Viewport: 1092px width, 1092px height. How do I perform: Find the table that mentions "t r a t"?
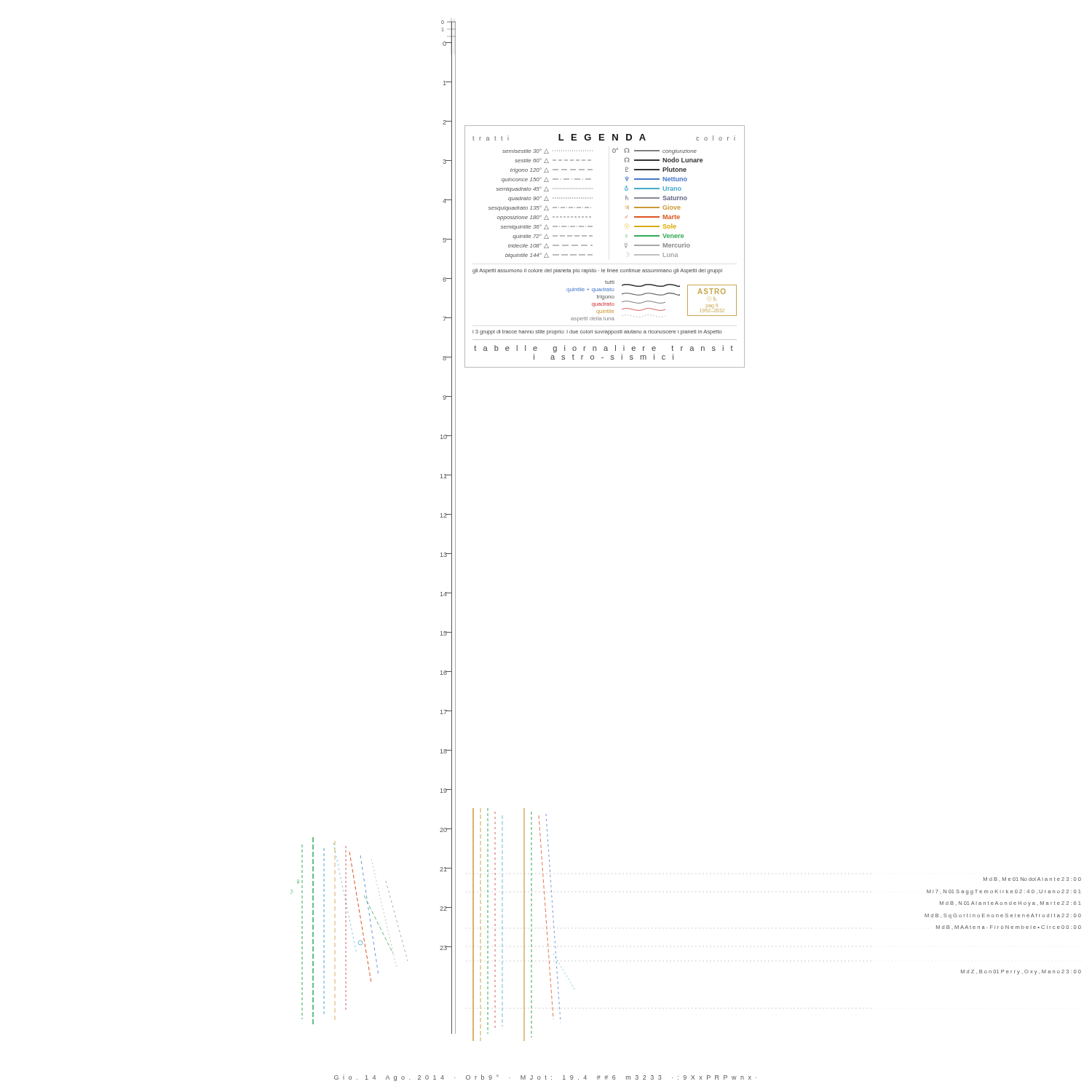605,246
